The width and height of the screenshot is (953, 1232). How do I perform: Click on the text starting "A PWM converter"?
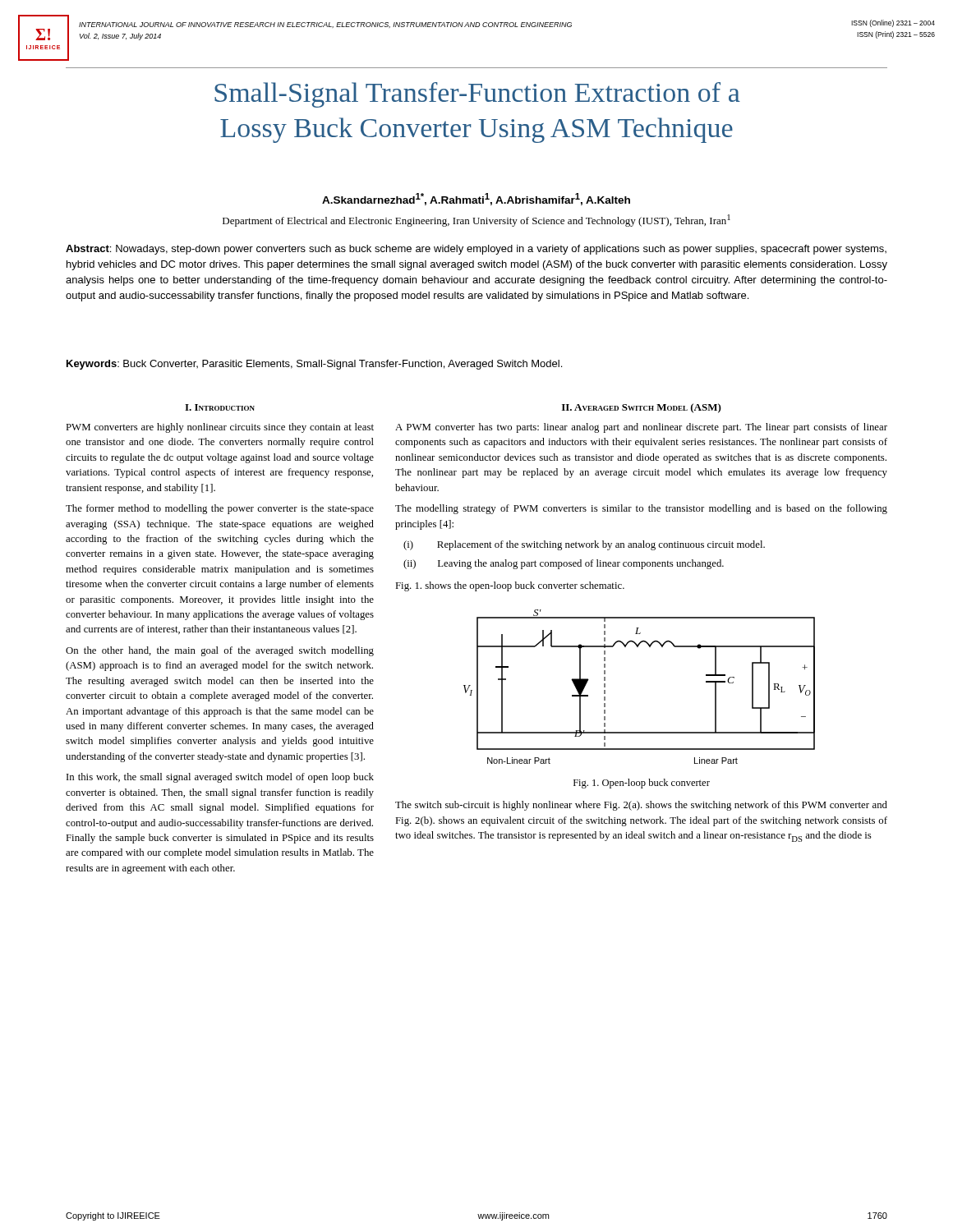tap(641, 476)
